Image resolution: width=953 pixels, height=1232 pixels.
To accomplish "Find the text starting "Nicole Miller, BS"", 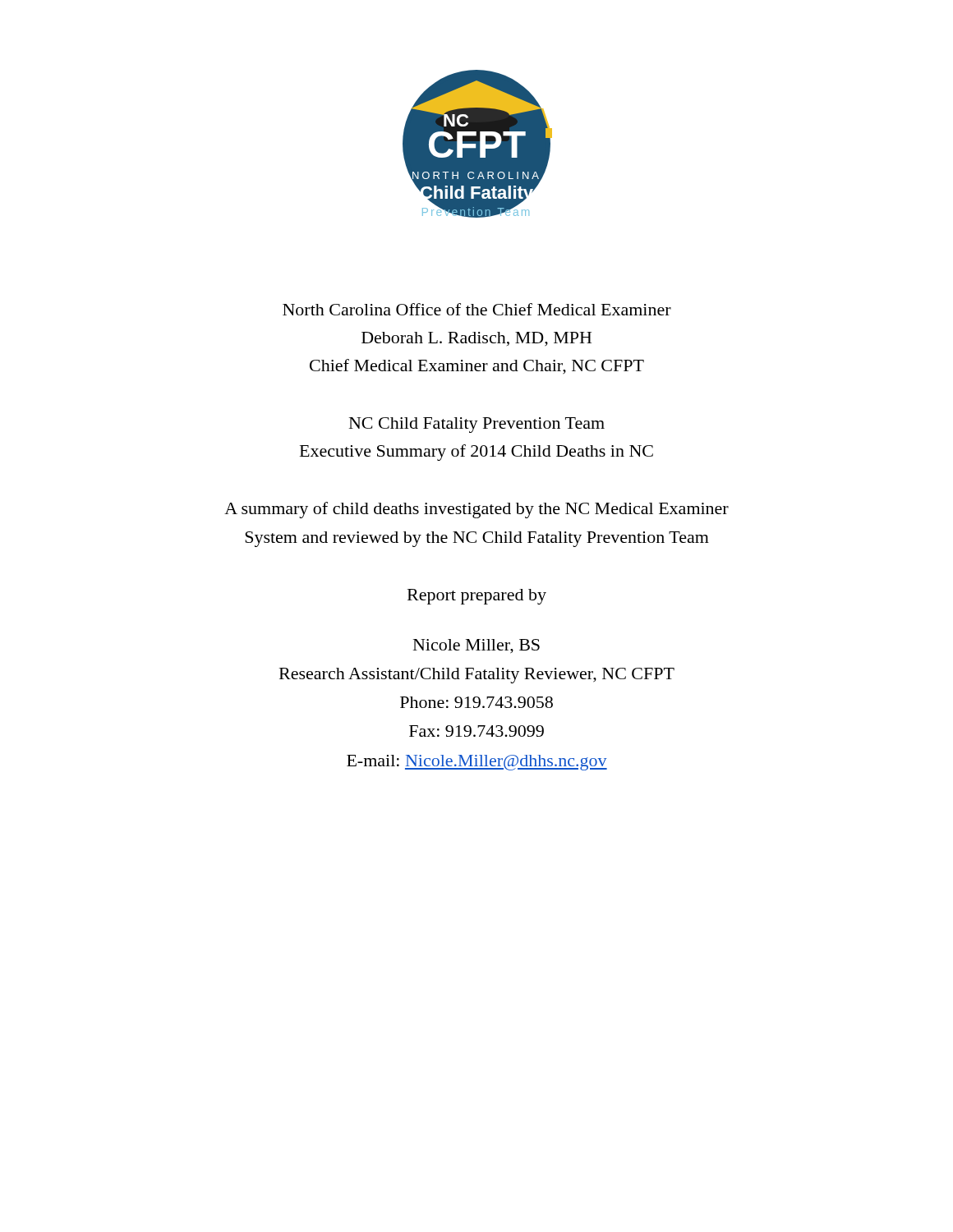I will pos(476,702).
